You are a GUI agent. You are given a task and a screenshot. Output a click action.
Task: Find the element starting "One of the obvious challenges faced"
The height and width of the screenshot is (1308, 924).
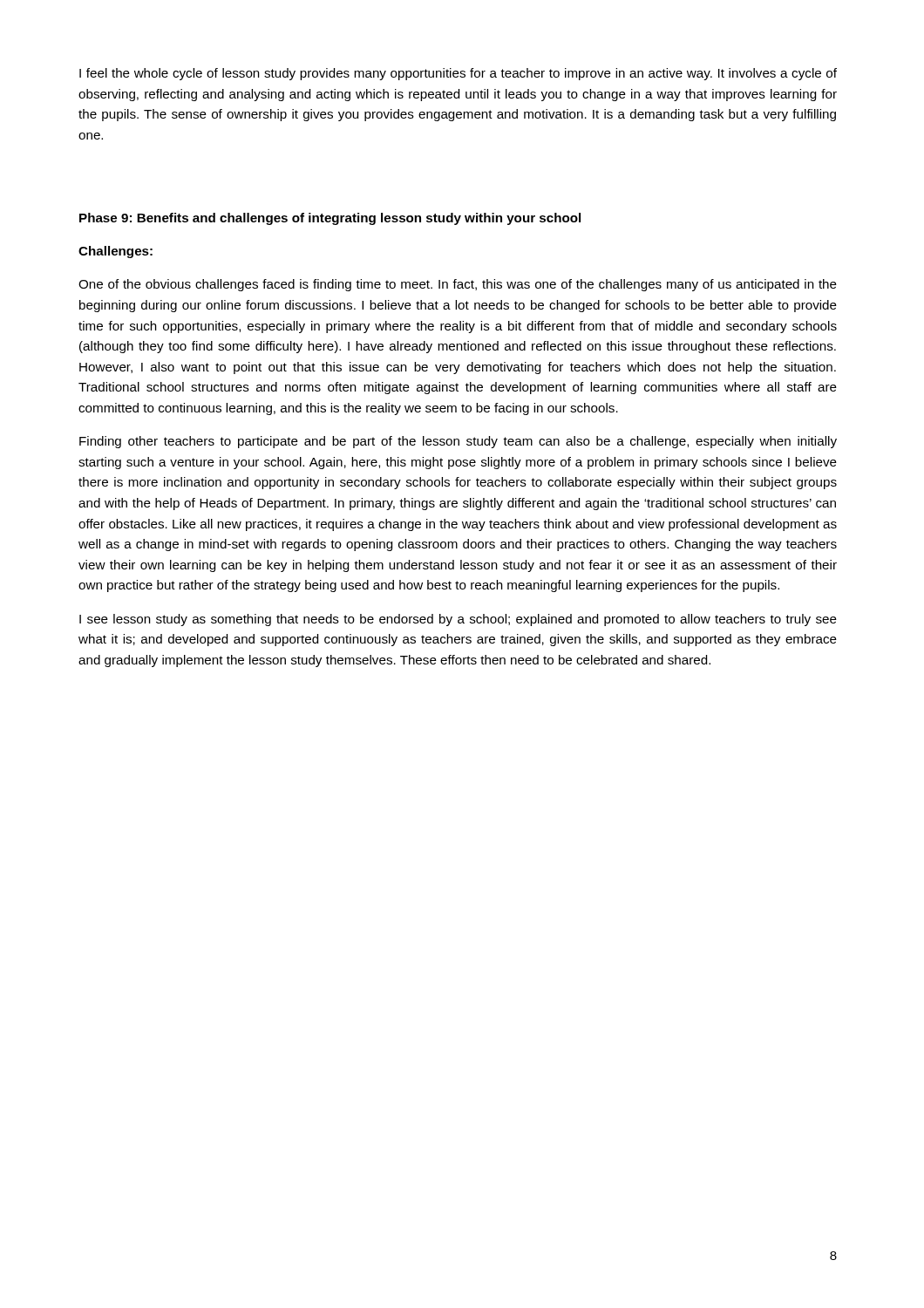pos(458,346)
